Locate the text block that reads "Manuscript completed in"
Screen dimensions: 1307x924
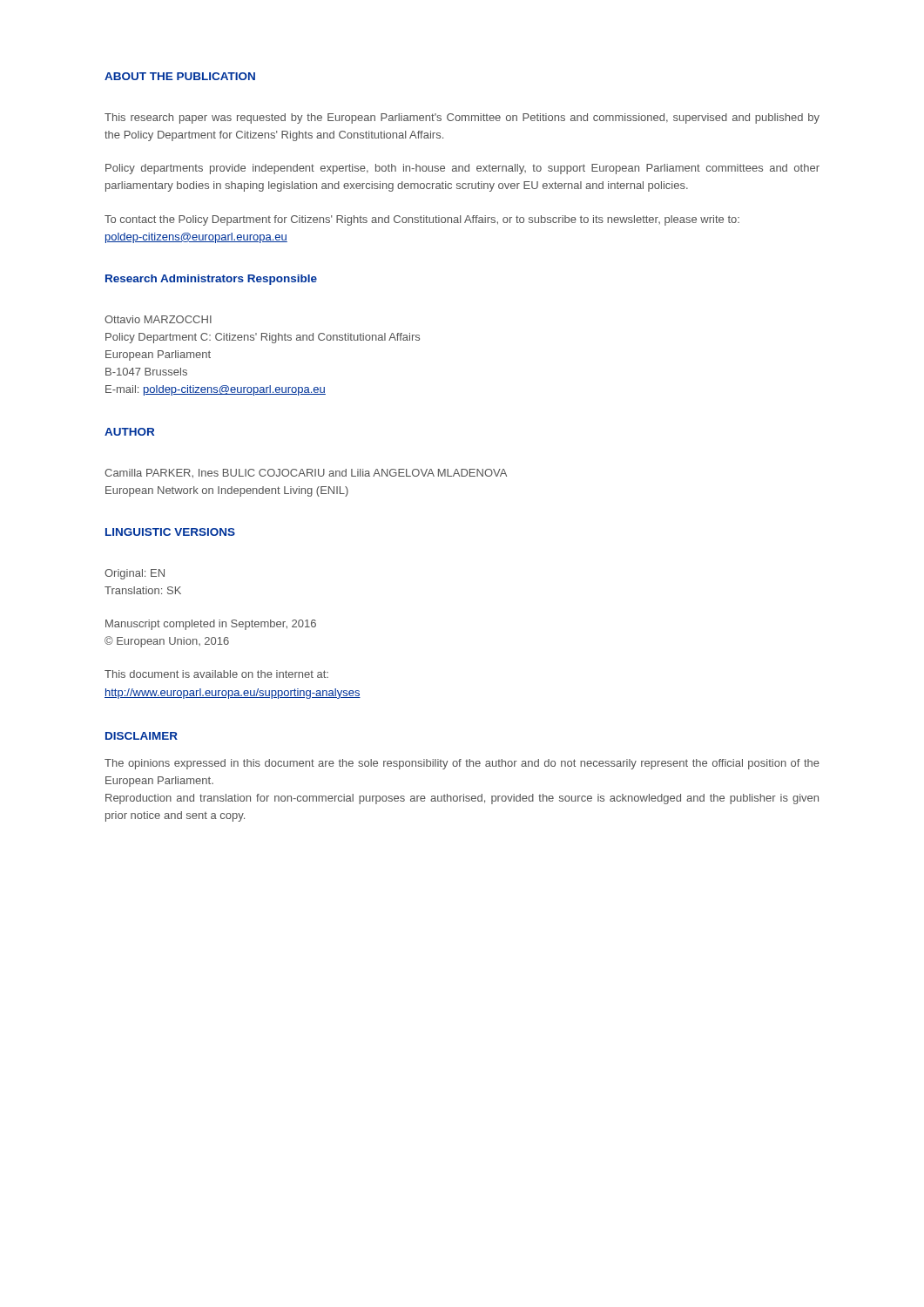pos(211,625)
